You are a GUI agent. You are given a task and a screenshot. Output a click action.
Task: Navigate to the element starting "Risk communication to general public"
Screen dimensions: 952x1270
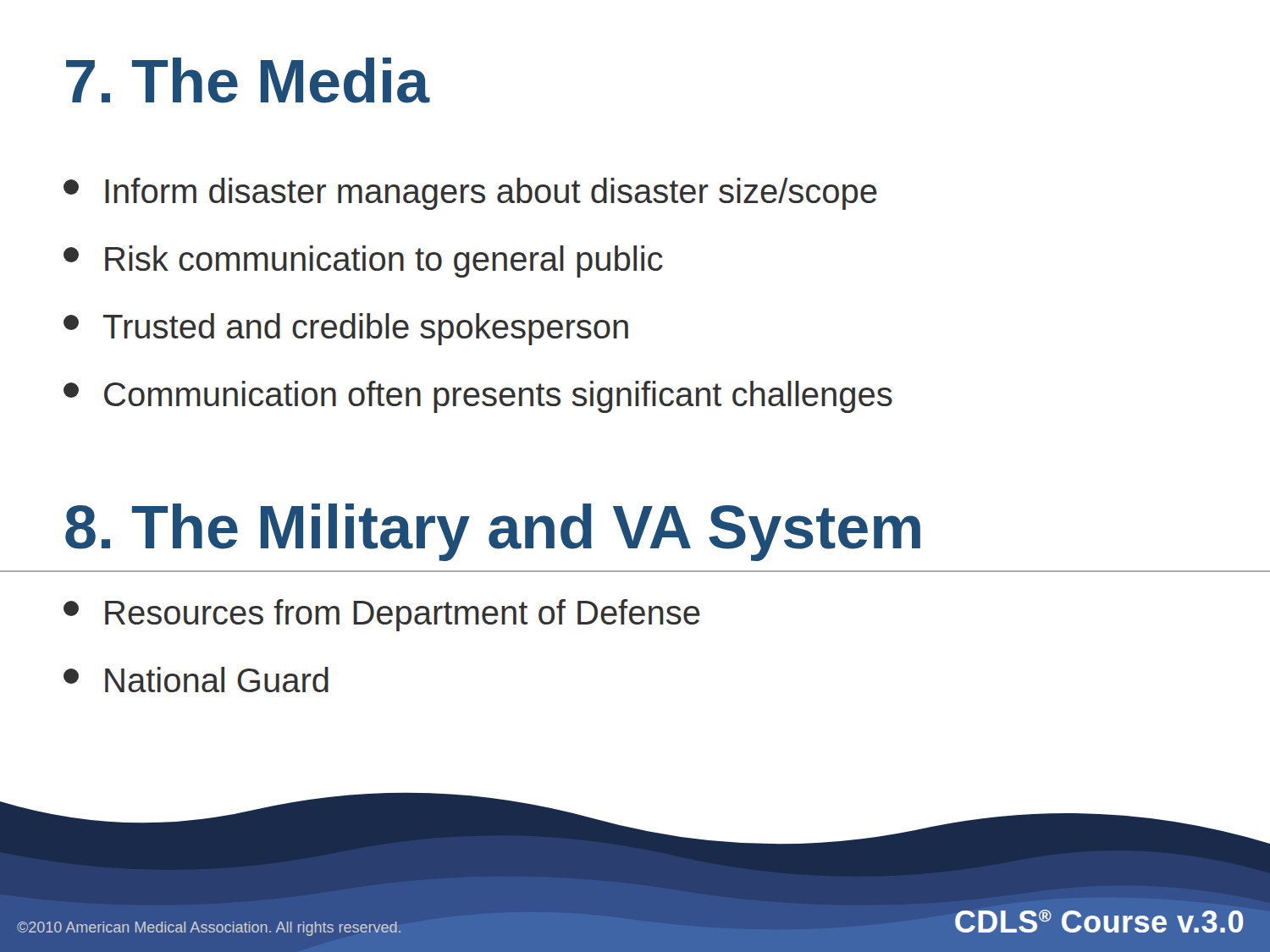click(363, 259)
